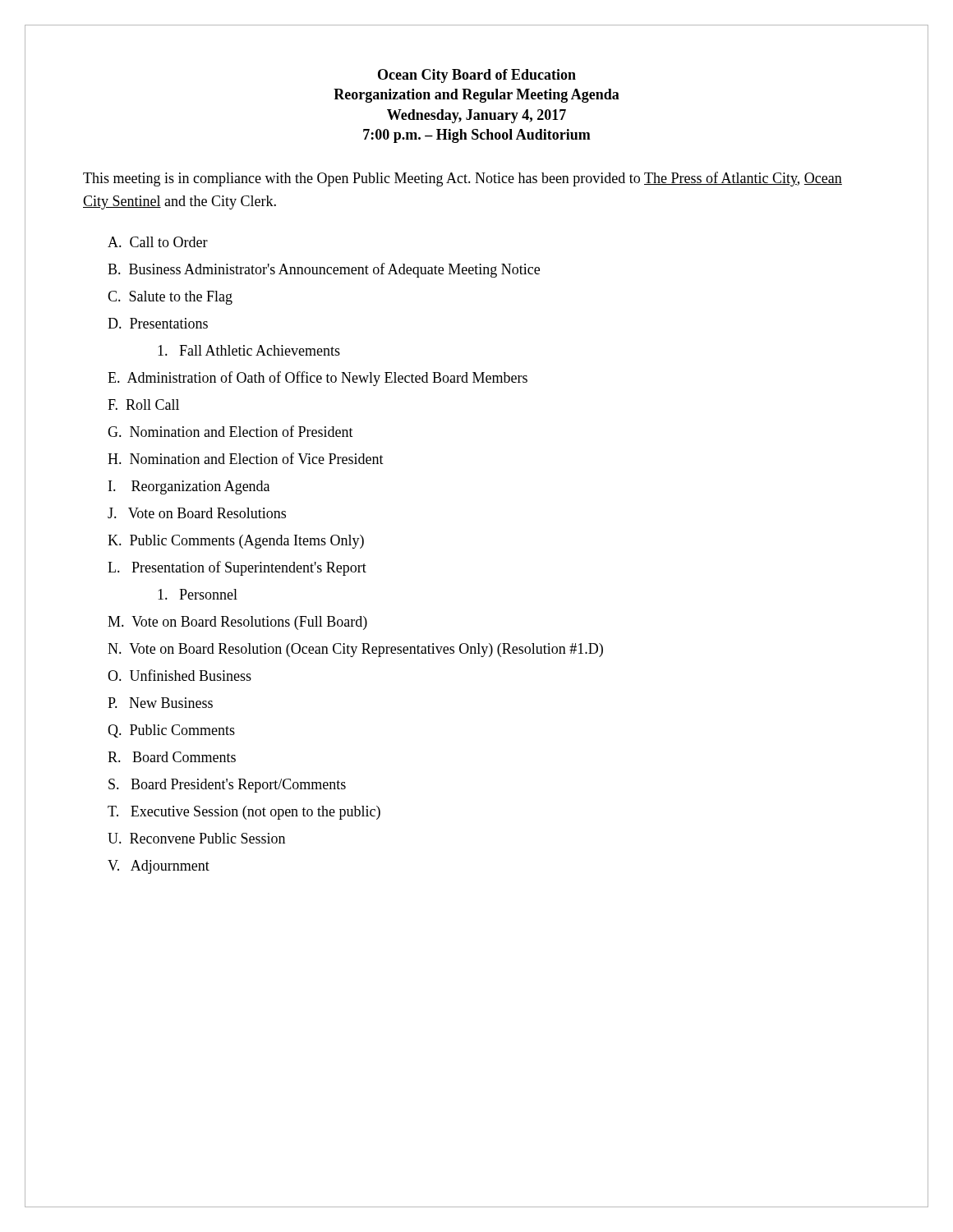The image size is (953, 1232).
Task: Select the list item with the text "J. Vote on Board Resolutions"
Action: pos(197,513)
